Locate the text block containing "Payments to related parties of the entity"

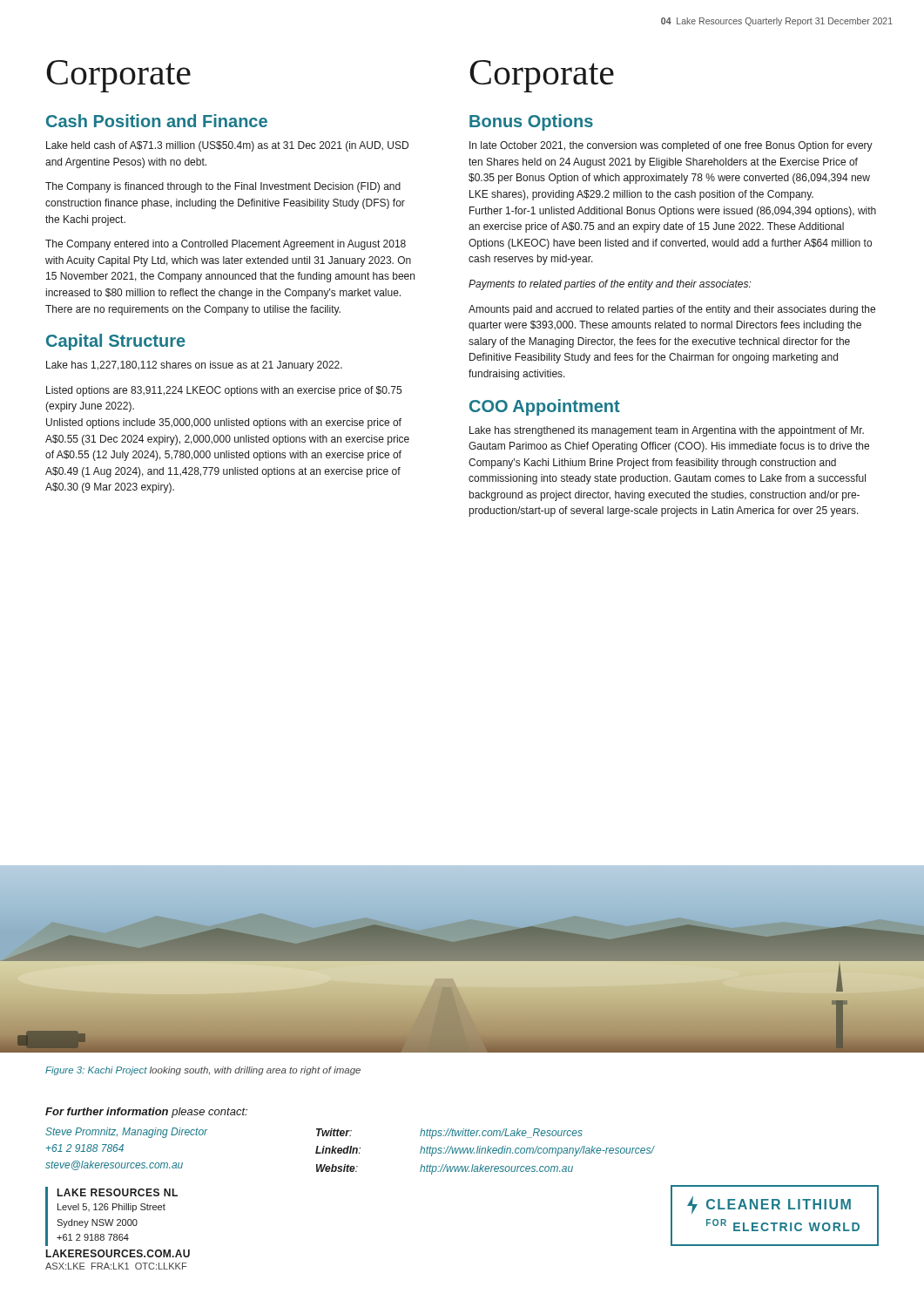[x=674, y=284]
